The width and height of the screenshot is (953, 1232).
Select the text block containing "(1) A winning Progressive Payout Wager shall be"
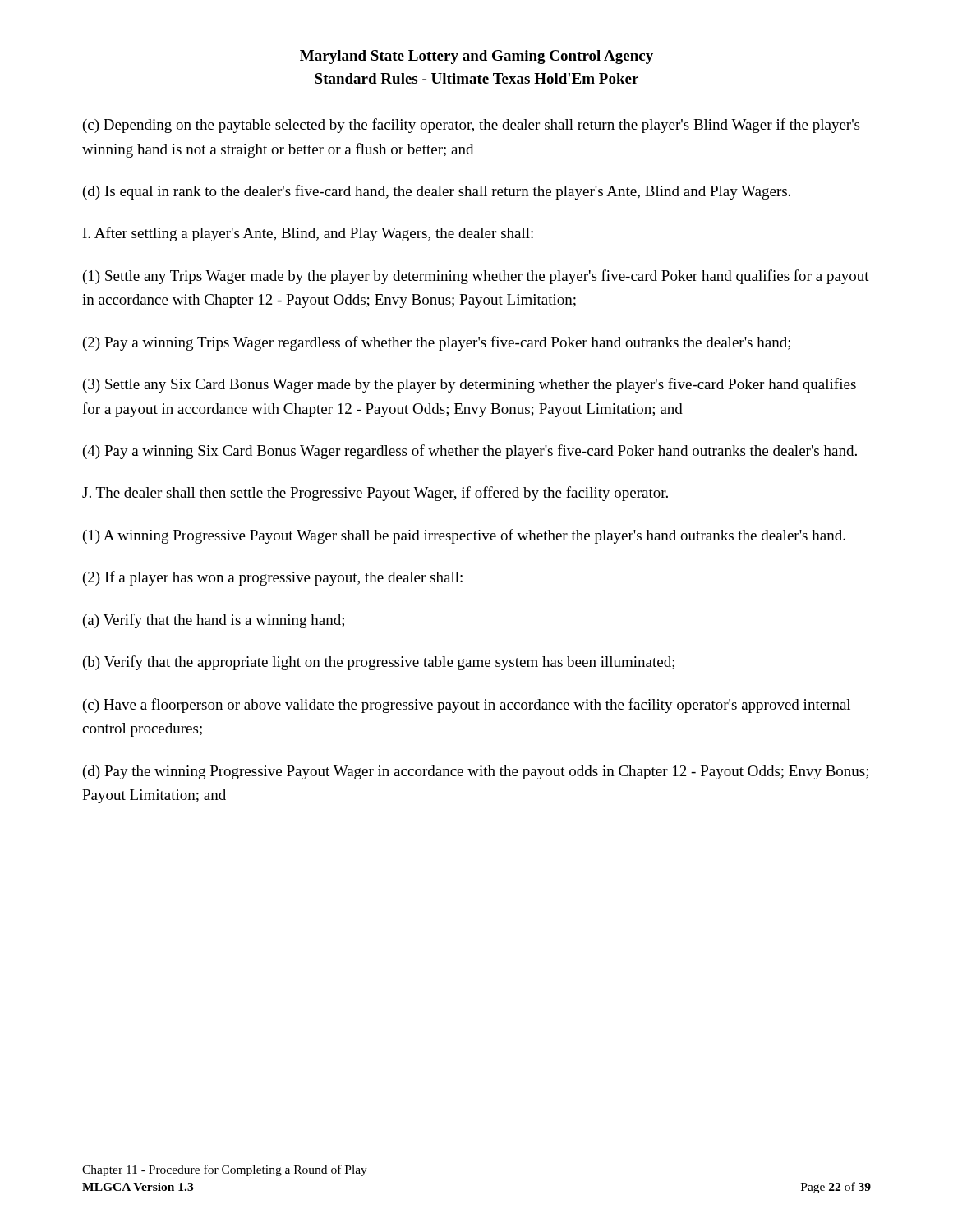point(464,535)
